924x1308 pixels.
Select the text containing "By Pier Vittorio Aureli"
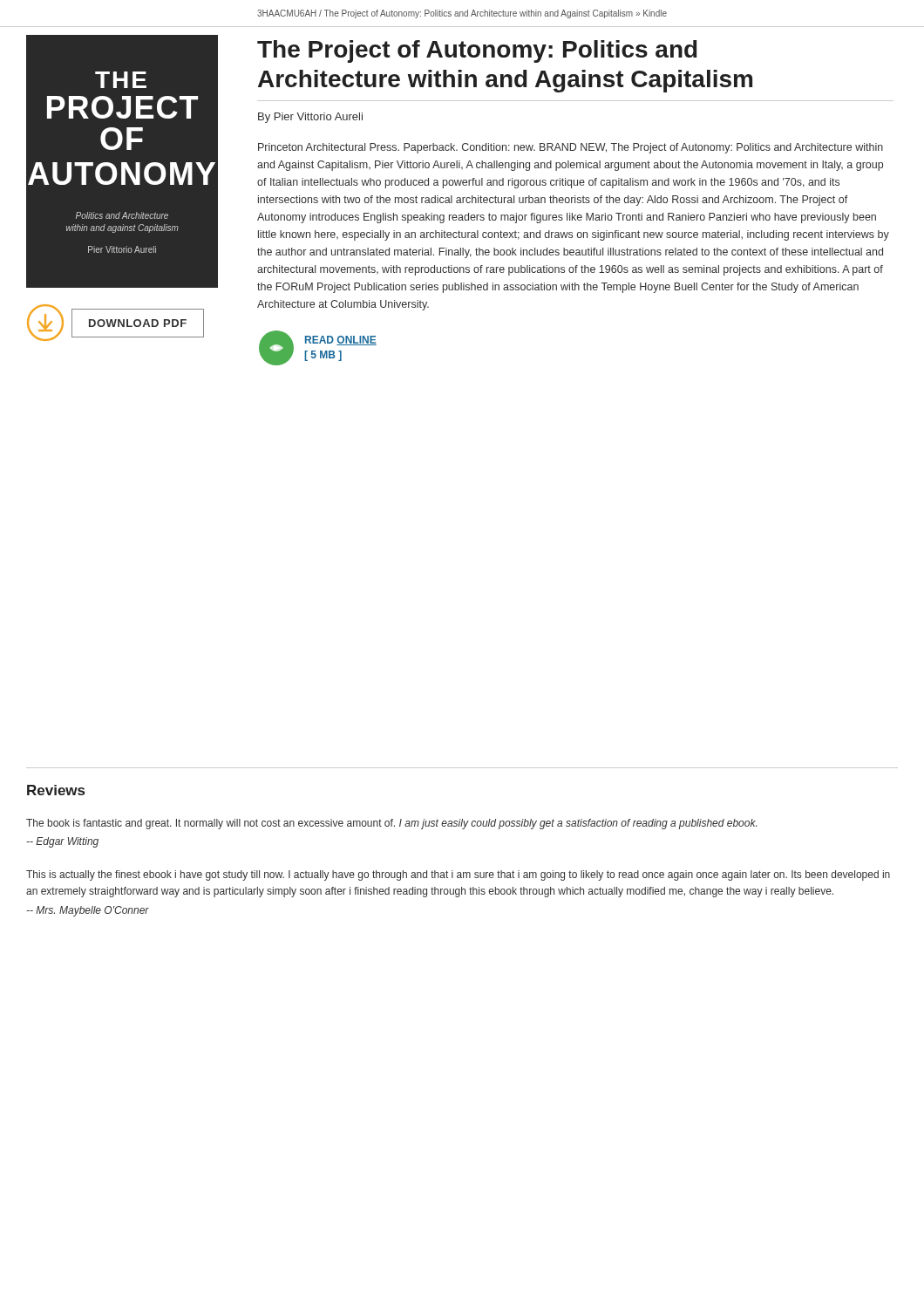[310, 117]
